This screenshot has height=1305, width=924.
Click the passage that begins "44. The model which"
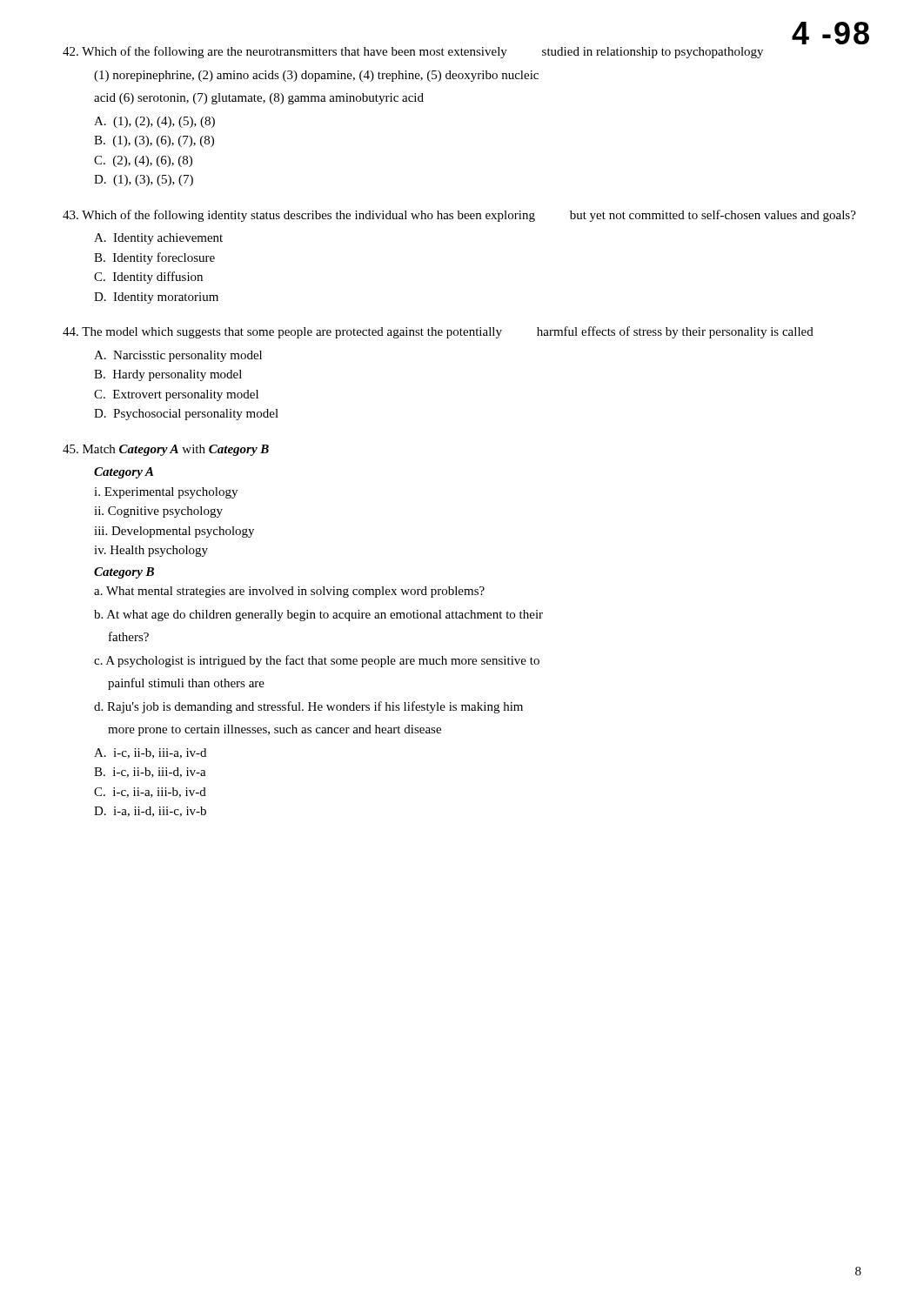[438, 332]
